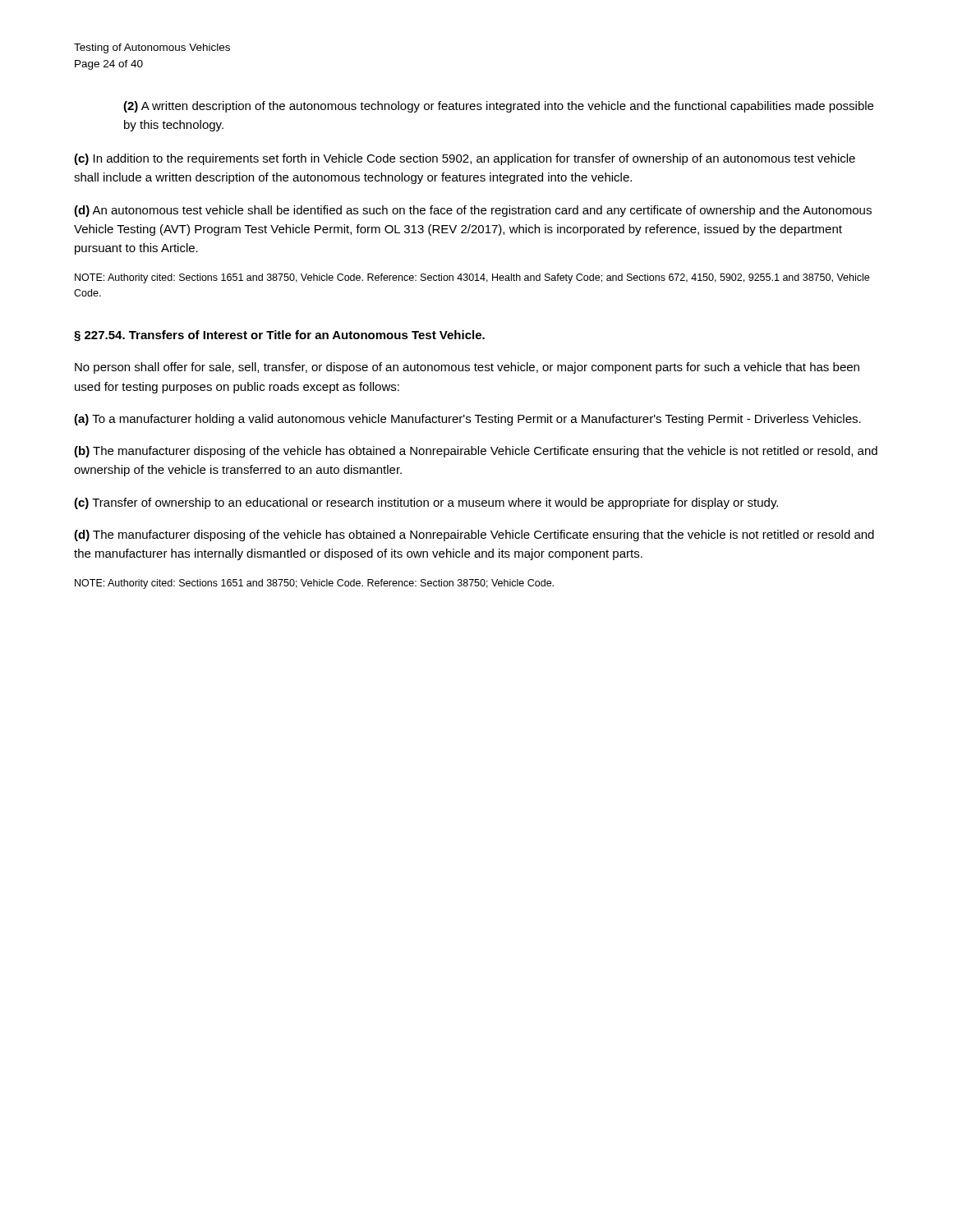This screenshot has width=953, height=1232.
Task: Click the passage that begins "NOTE: Authority cited: Sections 1651 and 38750;"
Action: point(314,583)
